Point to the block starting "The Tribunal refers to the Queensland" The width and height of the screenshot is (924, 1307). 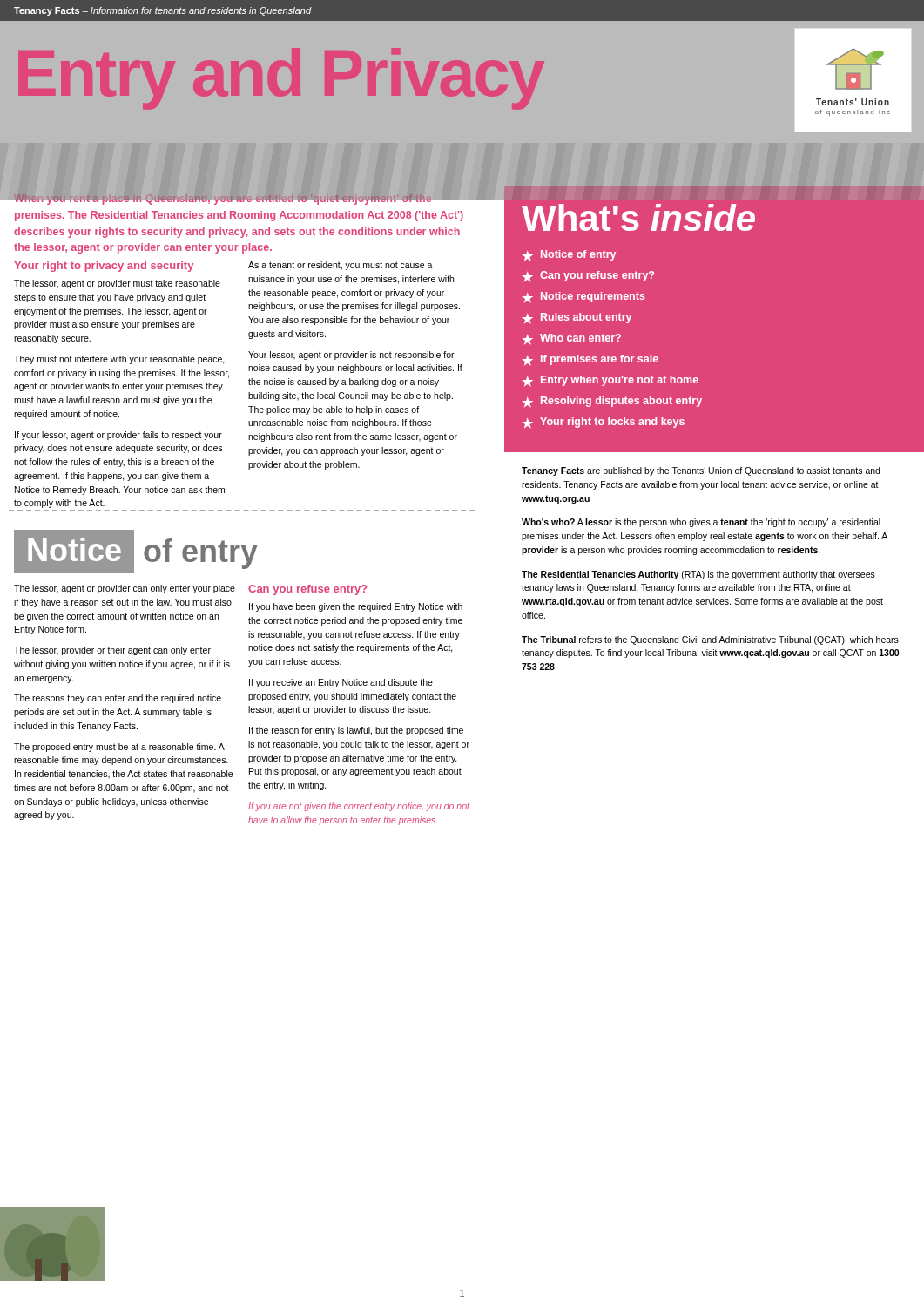(x=714, y=654)
